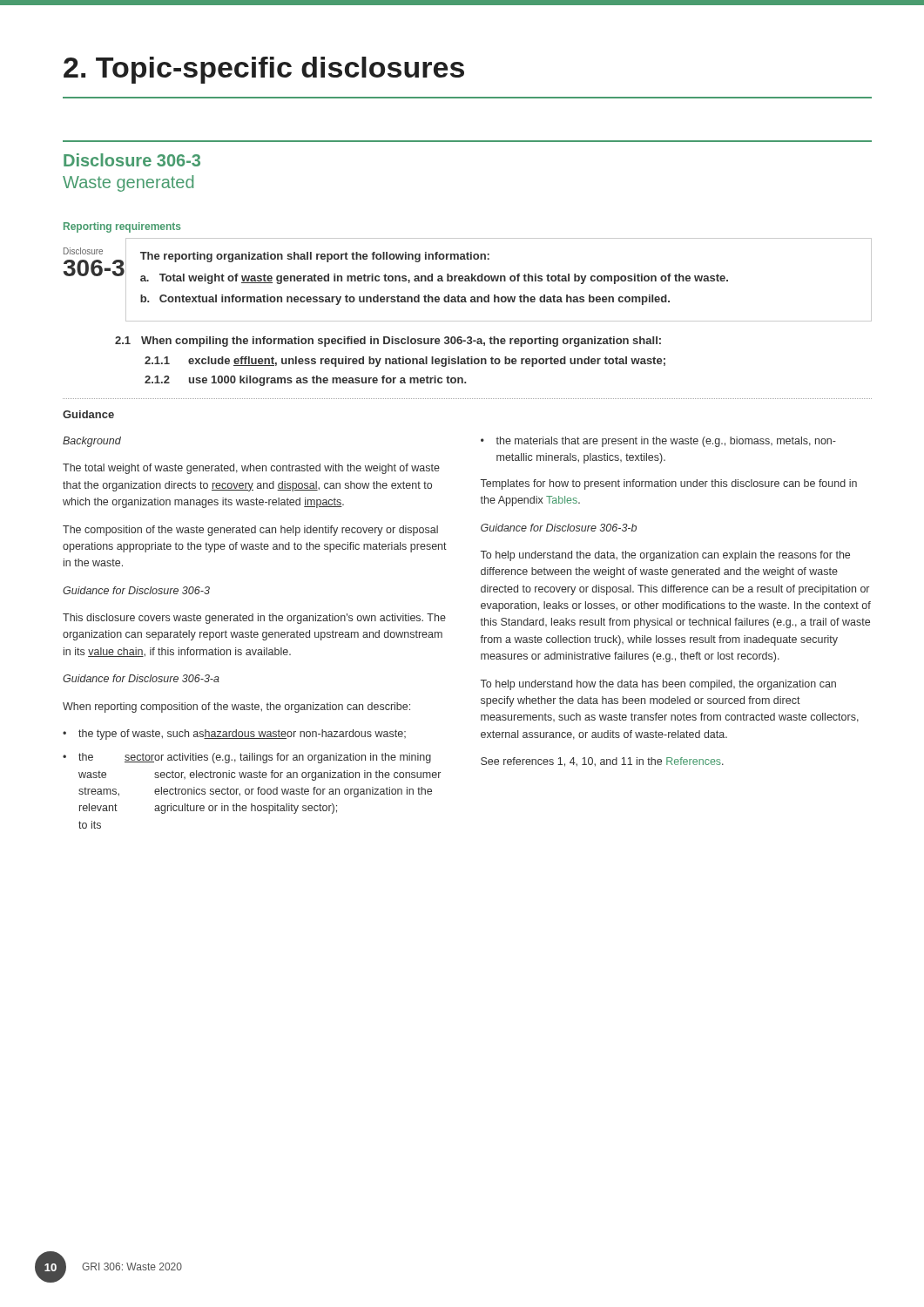Locate the list item that reads "2.1 When compiling the information specified"
Image resolution: width=924 pixels, height=1307 pixels.
tap(388, 340)
